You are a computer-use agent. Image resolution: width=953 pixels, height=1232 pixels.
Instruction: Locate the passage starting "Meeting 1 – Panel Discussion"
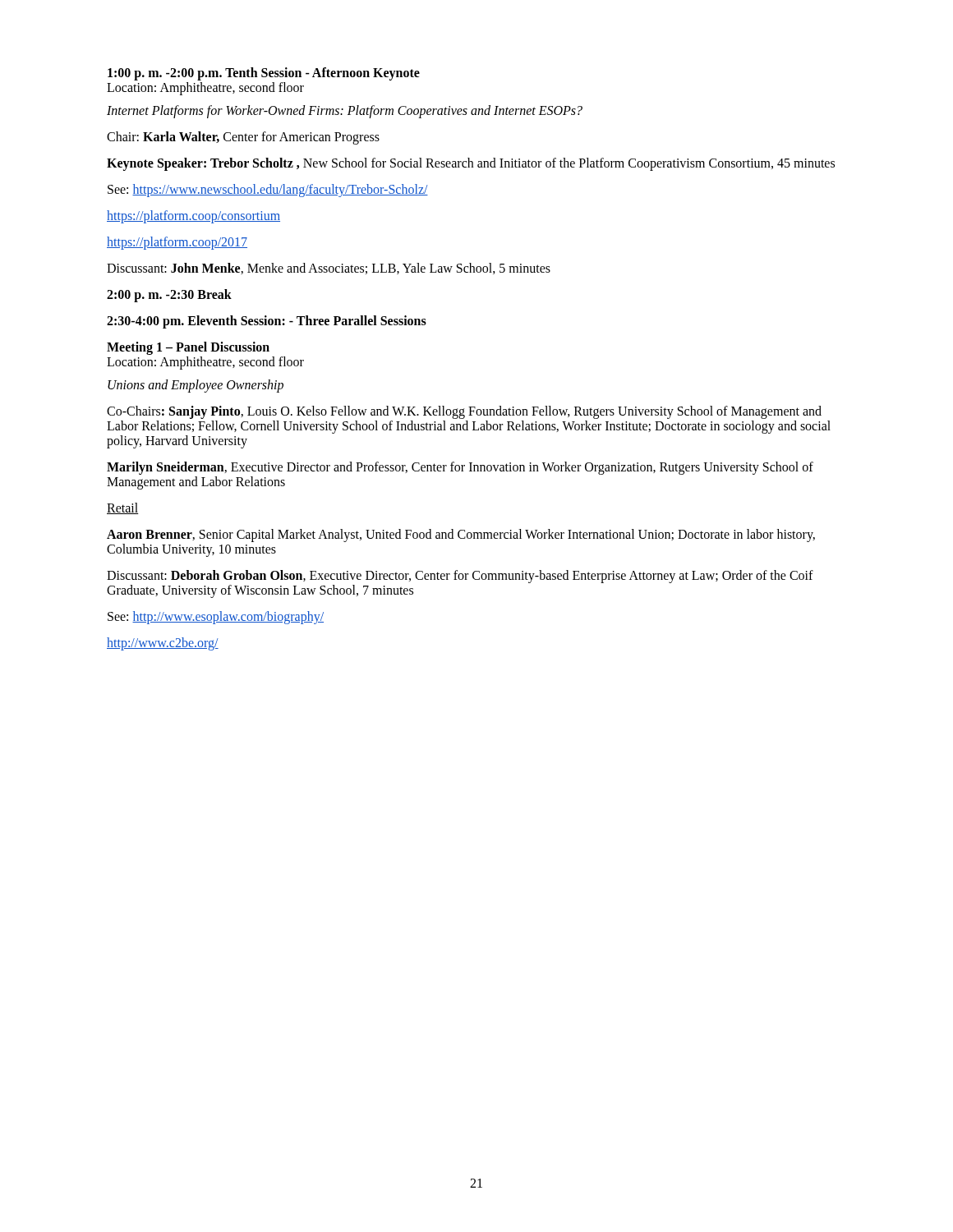pyautogui.click(x=205, y=354)
